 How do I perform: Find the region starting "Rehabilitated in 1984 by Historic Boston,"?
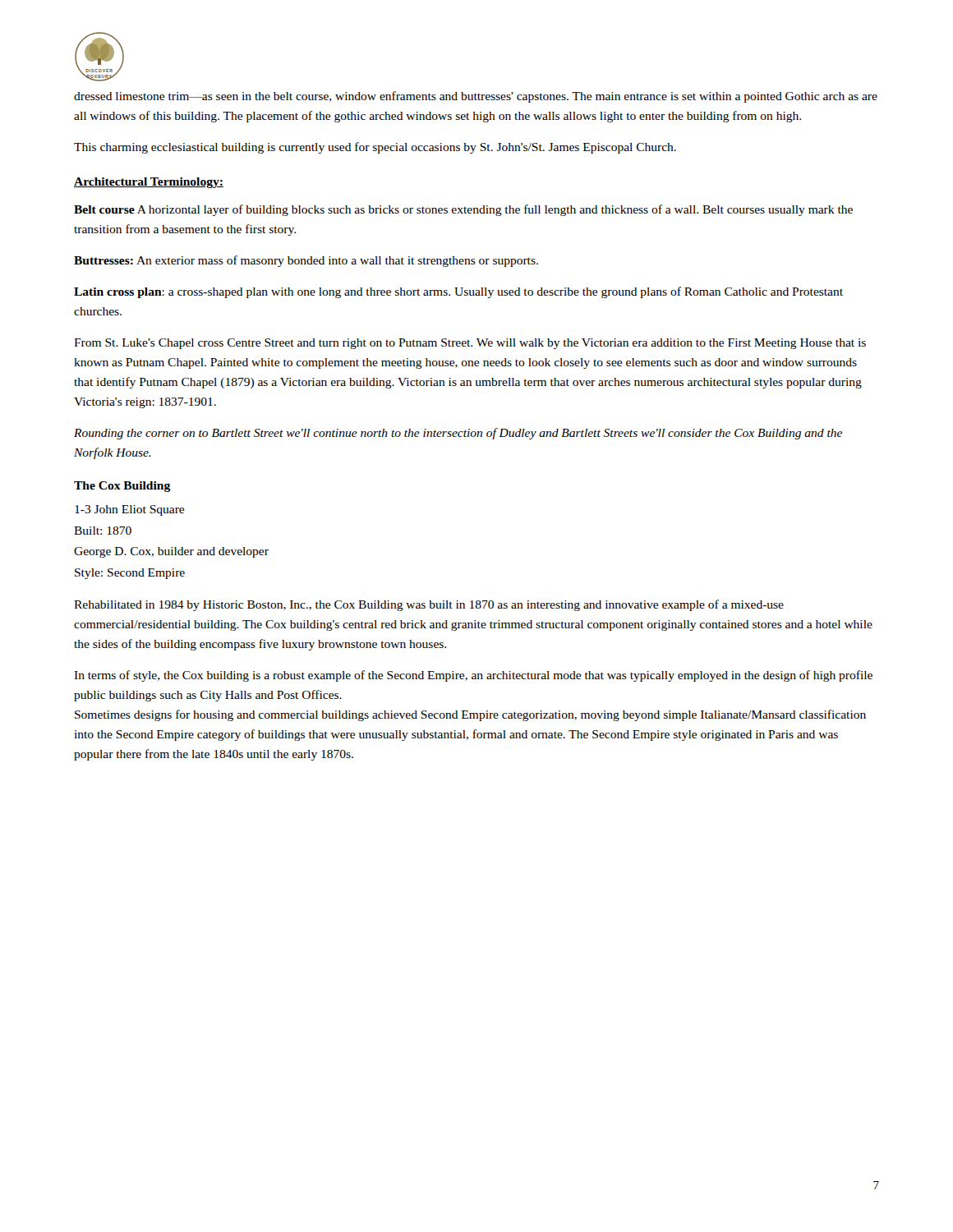pyautogui.click(x=476, y=624)
